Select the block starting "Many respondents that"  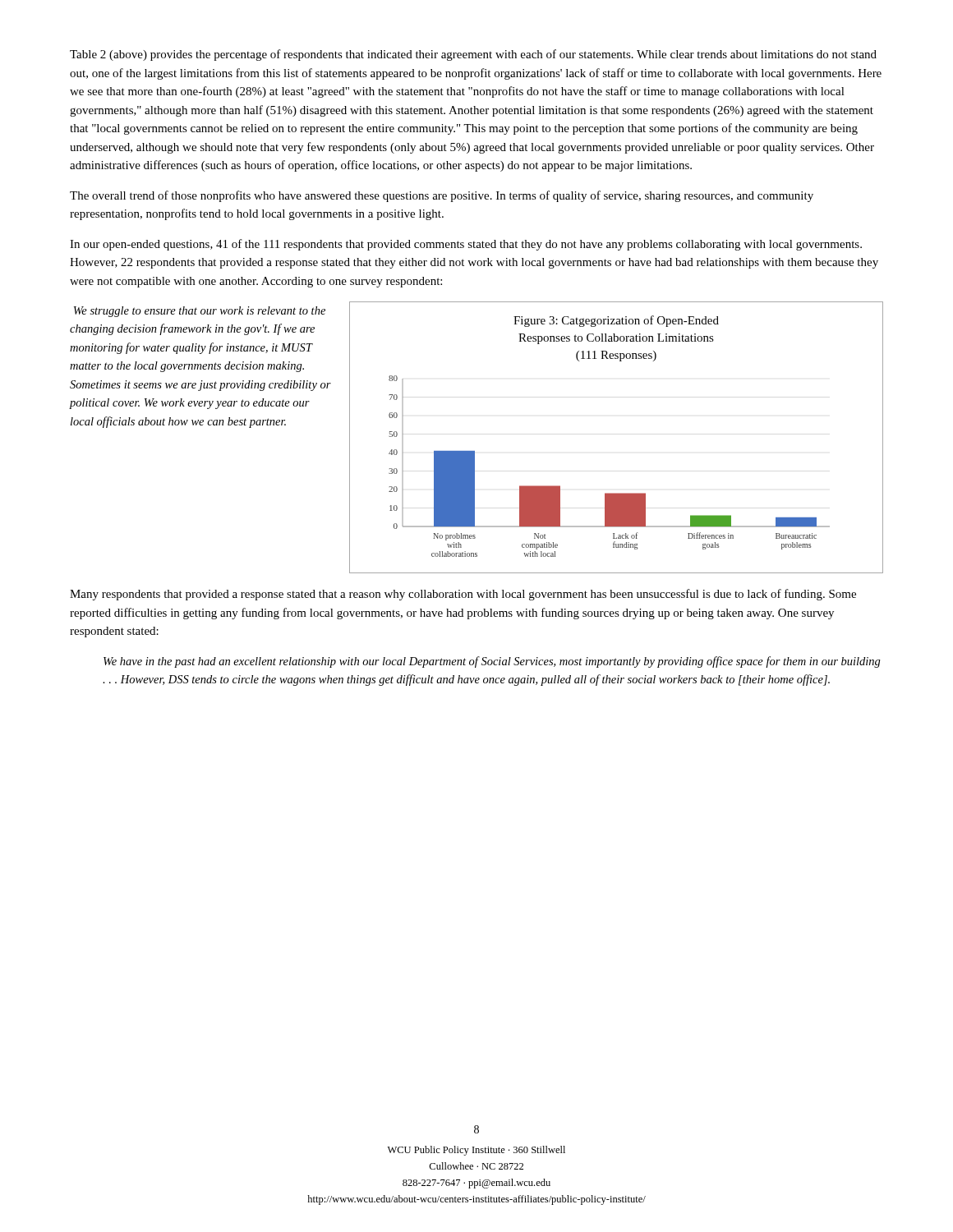pyautogui.click(x=476, y=613)
